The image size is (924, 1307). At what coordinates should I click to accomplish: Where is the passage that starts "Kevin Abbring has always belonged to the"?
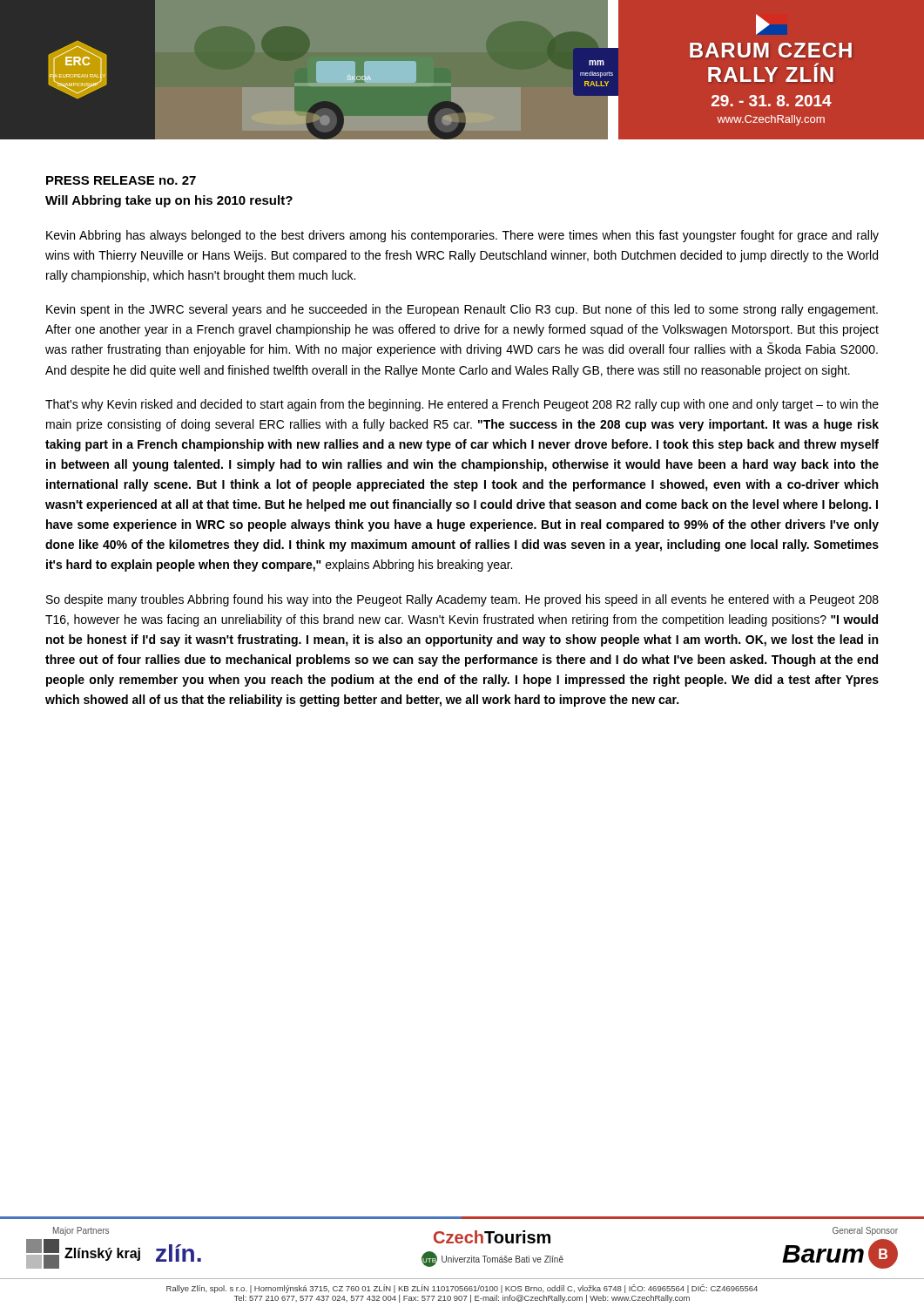coord(462,255)
